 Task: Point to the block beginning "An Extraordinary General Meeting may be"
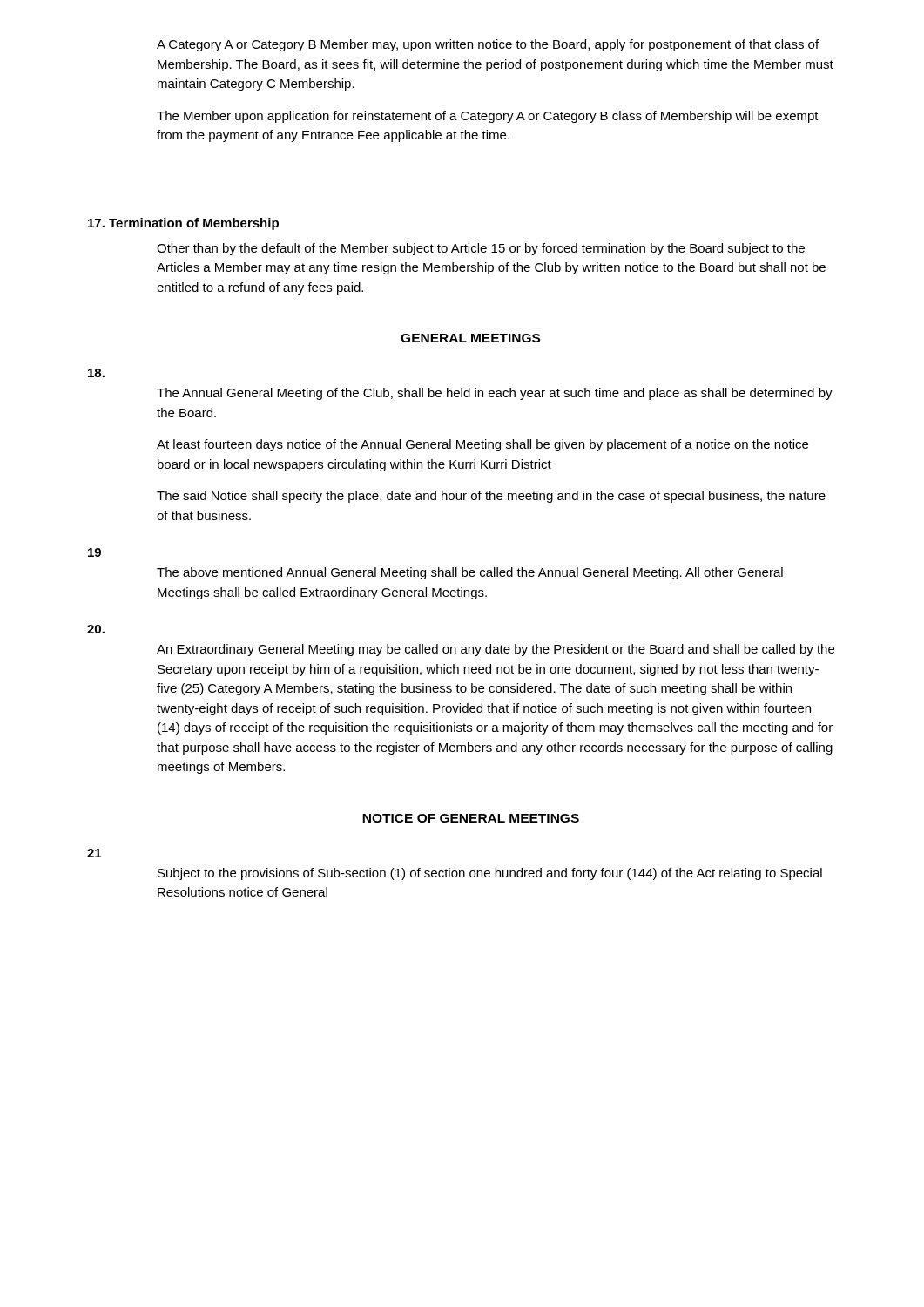497,708
